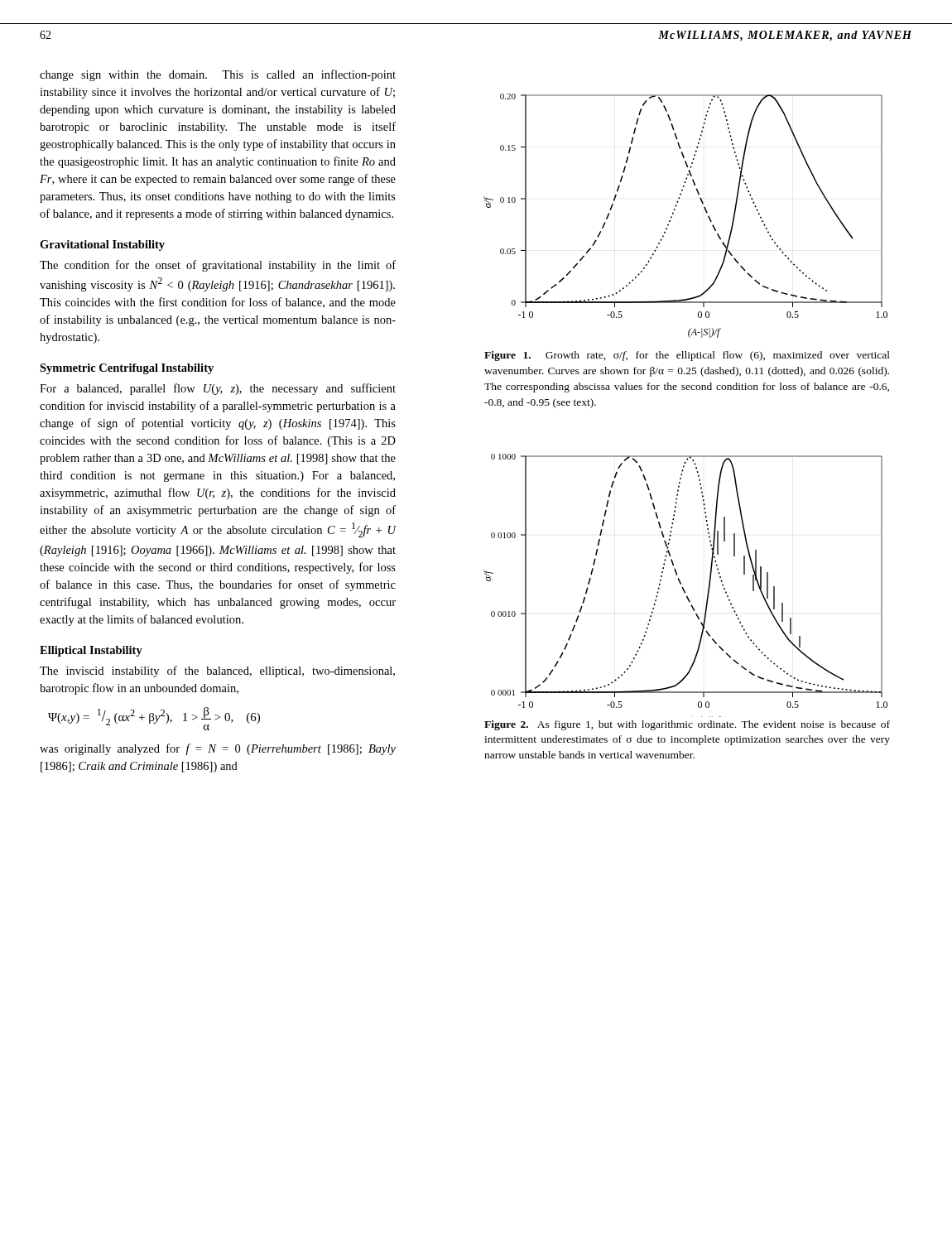The width and height of the screenshot is (952, 1242).
Task: Find the region starting "Figure 1. Growth"
Action: coord(687,378)
